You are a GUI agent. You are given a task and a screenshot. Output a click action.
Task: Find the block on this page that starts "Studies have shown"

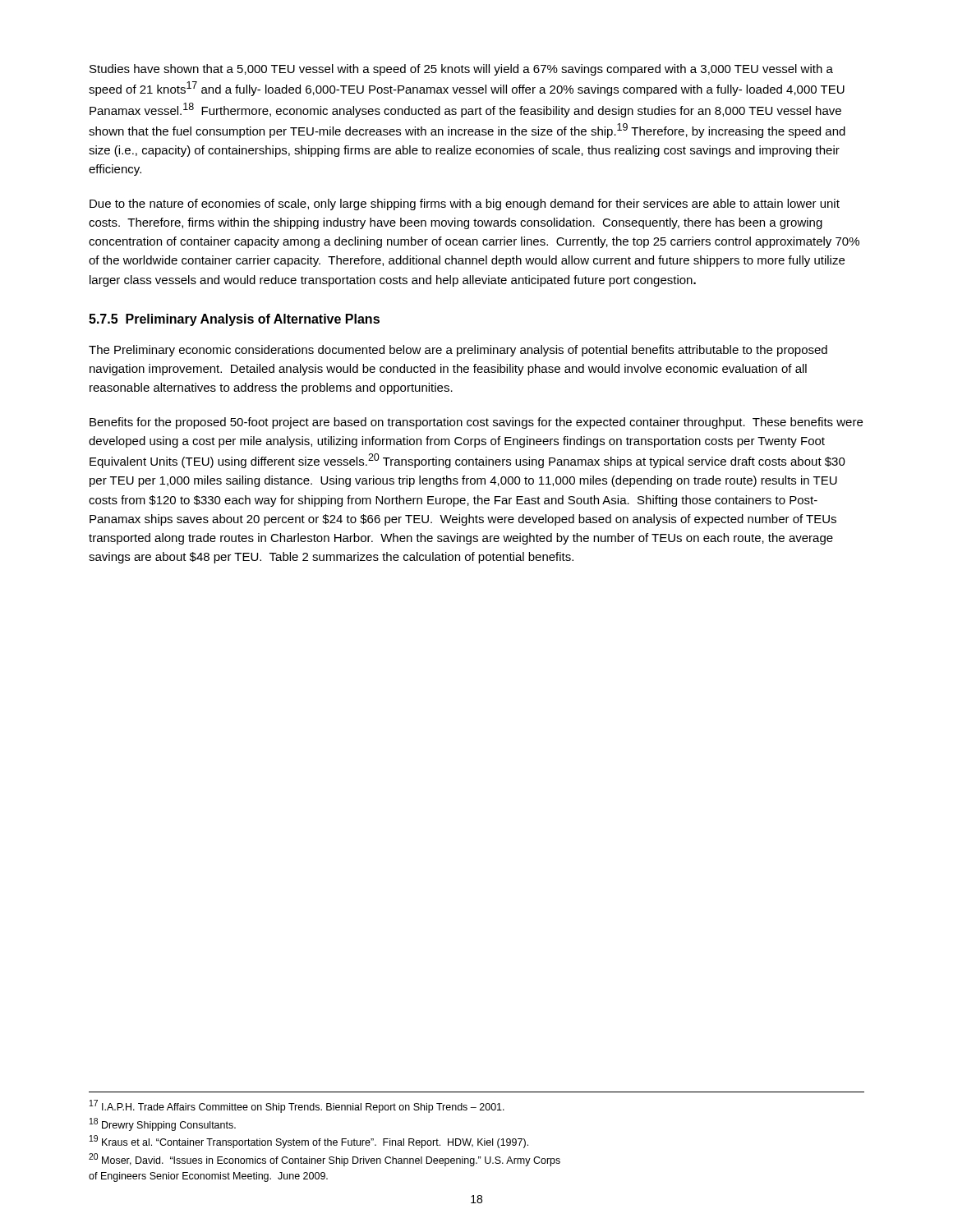tap(467, 119)
